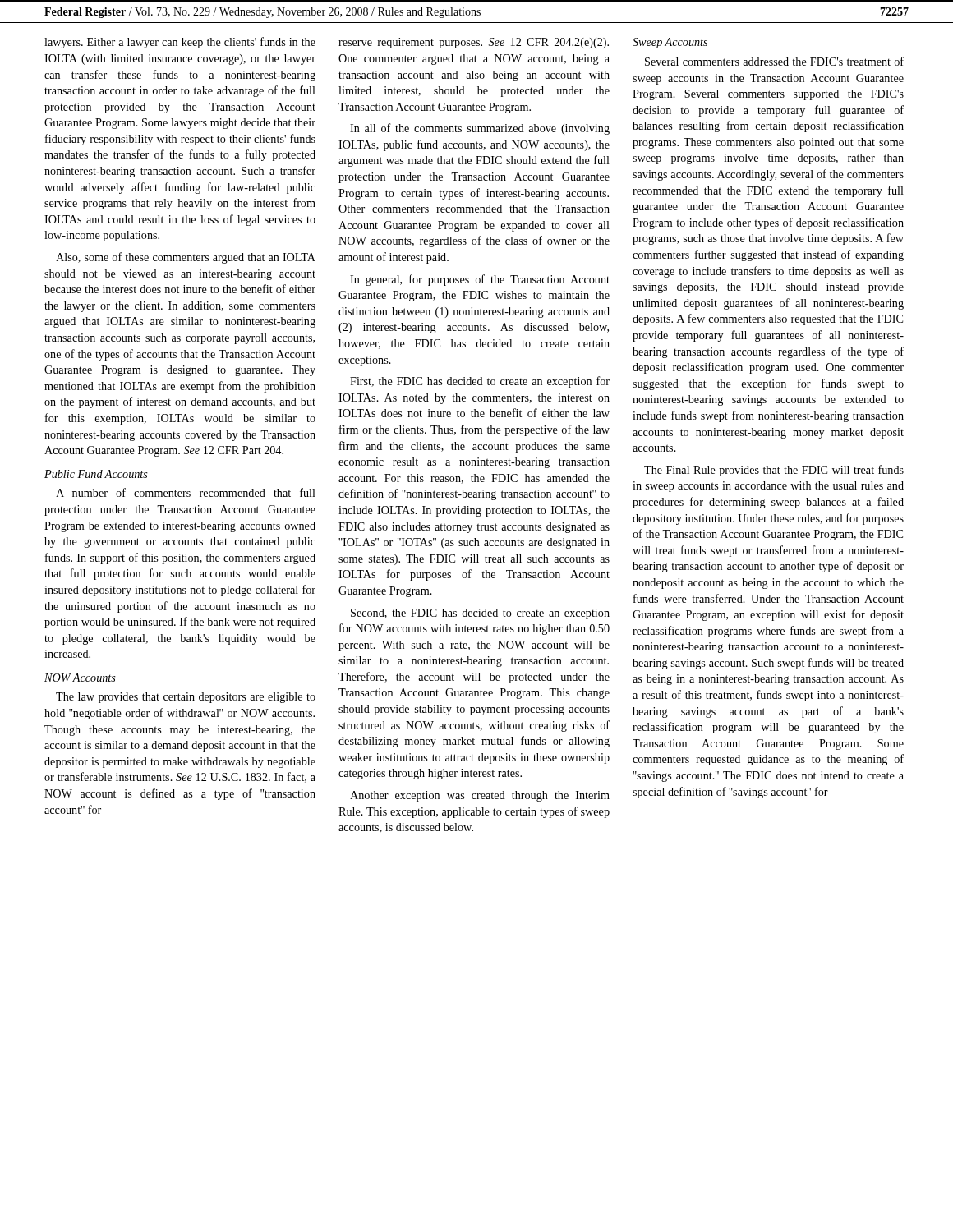This screenshot has height=1232, width=953.
Task: Find the text block containing "Second, the FDIC"
Action: [x=474, y=693]
